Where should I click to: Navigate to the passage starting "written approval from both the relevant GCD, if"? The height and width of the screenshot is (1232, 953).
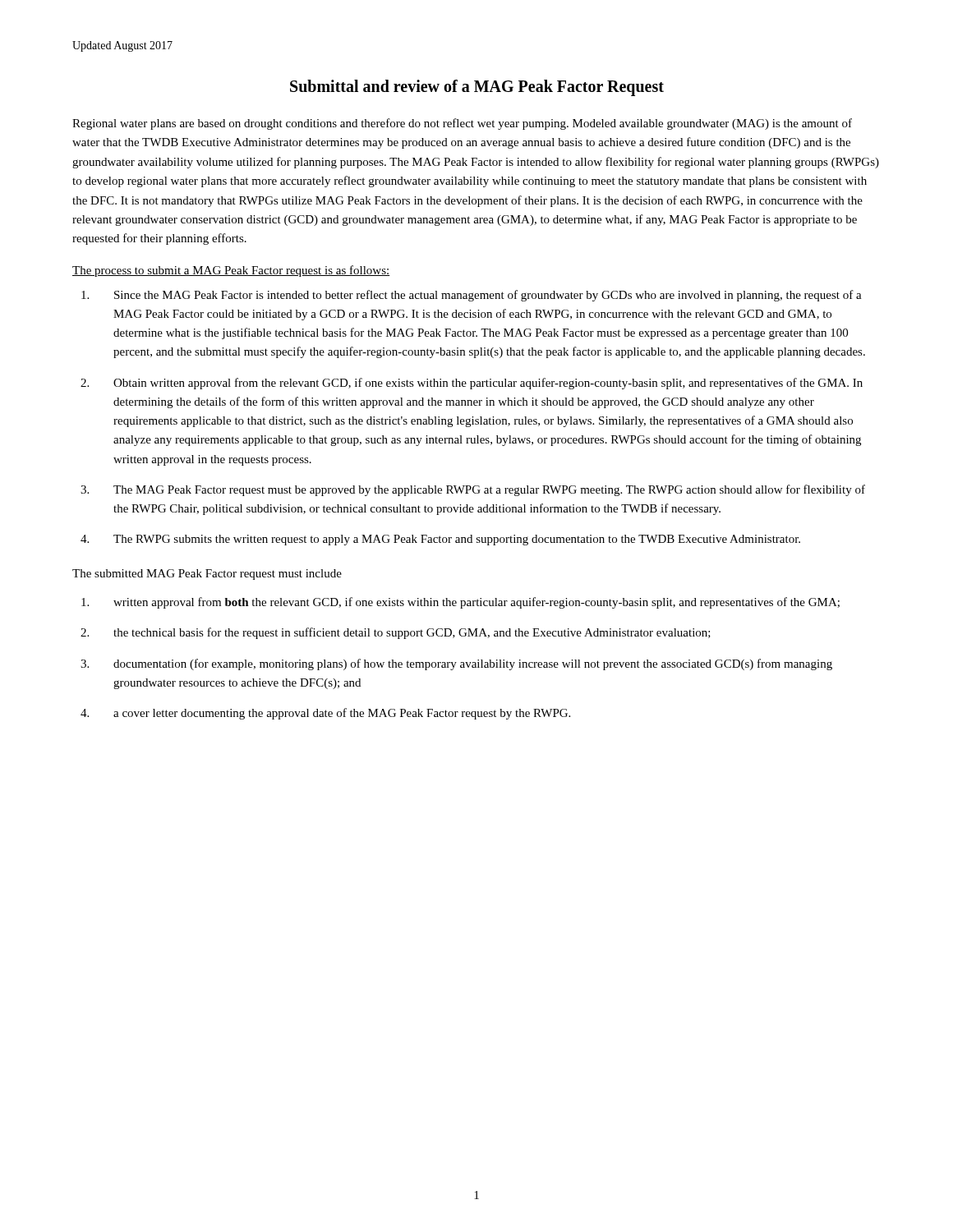(477, 602)
